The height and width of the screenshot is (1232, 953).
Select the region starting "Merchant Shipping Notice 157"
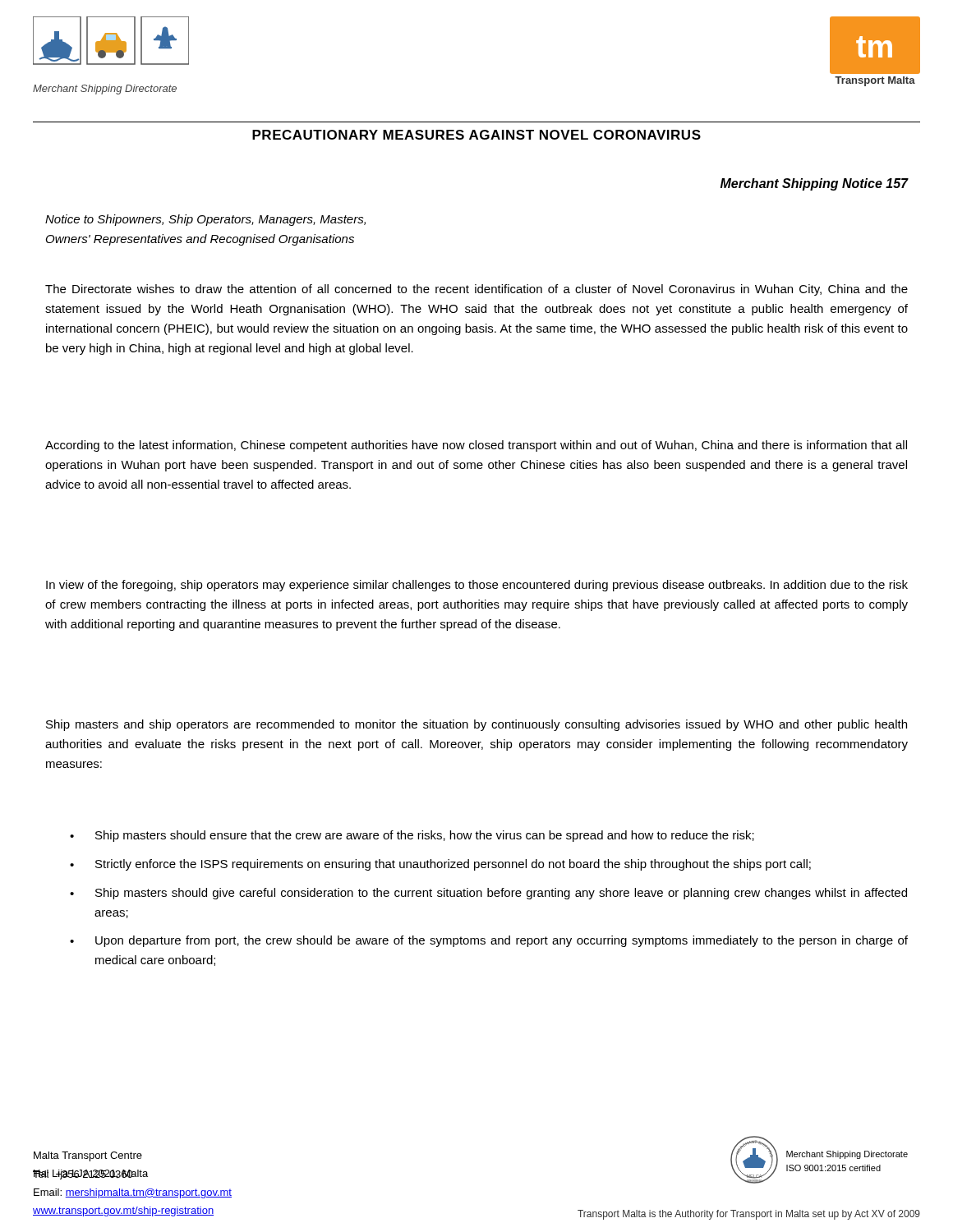tap(814, 184)
